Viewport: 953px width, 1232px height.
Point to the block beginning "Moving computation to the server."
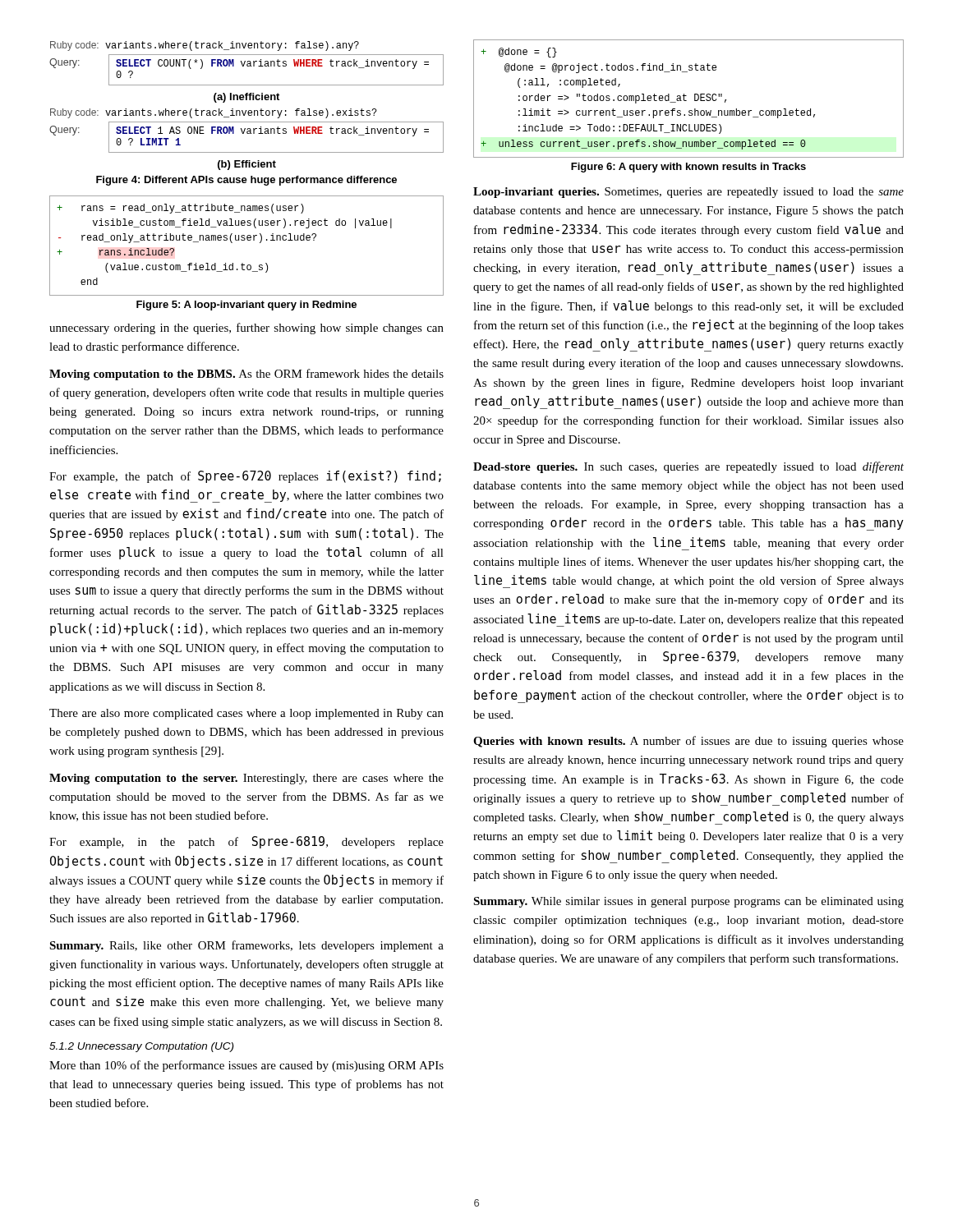246,797
